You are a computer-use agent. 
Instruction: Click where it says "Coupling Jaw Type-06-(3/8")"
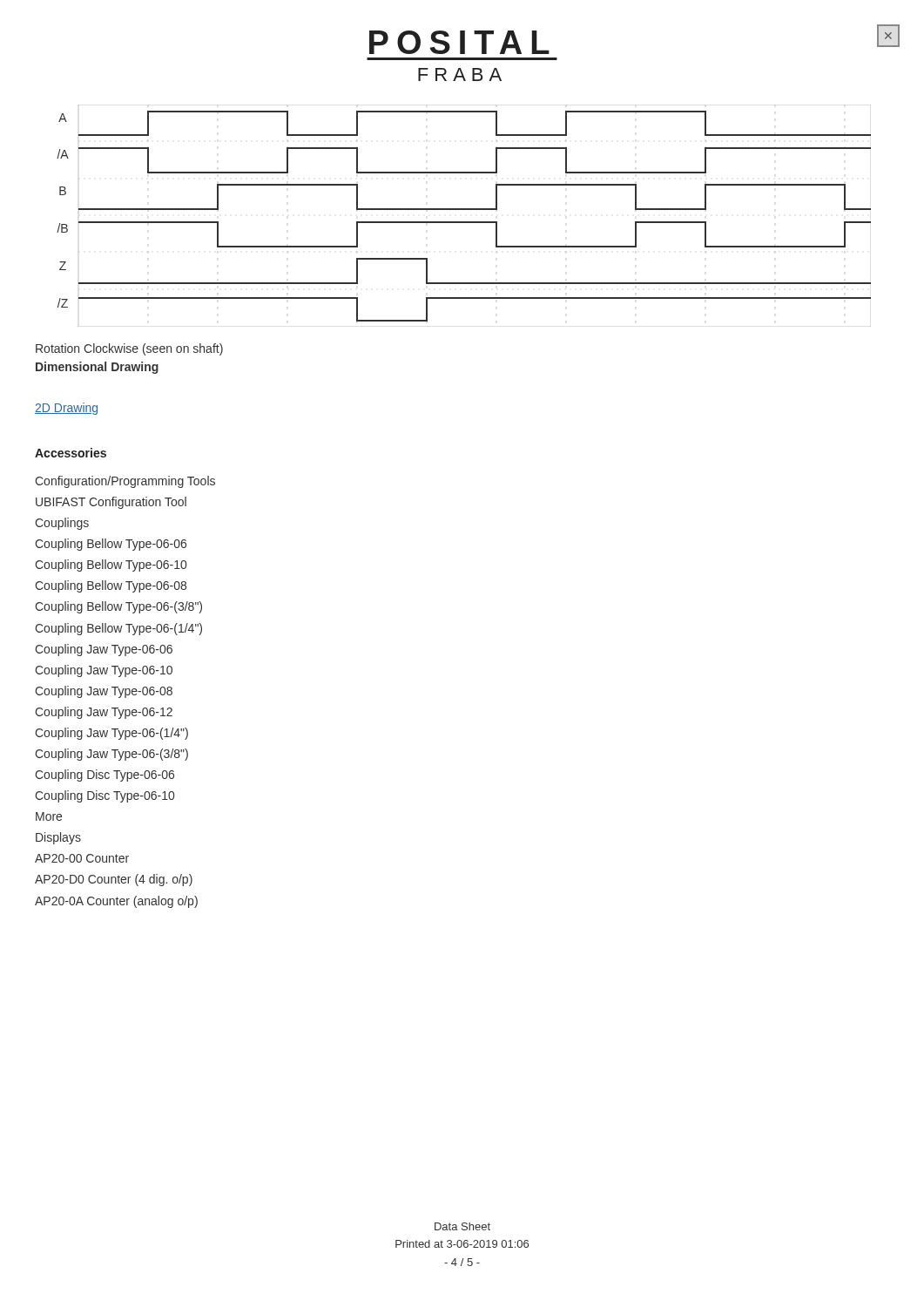point(112,754)
